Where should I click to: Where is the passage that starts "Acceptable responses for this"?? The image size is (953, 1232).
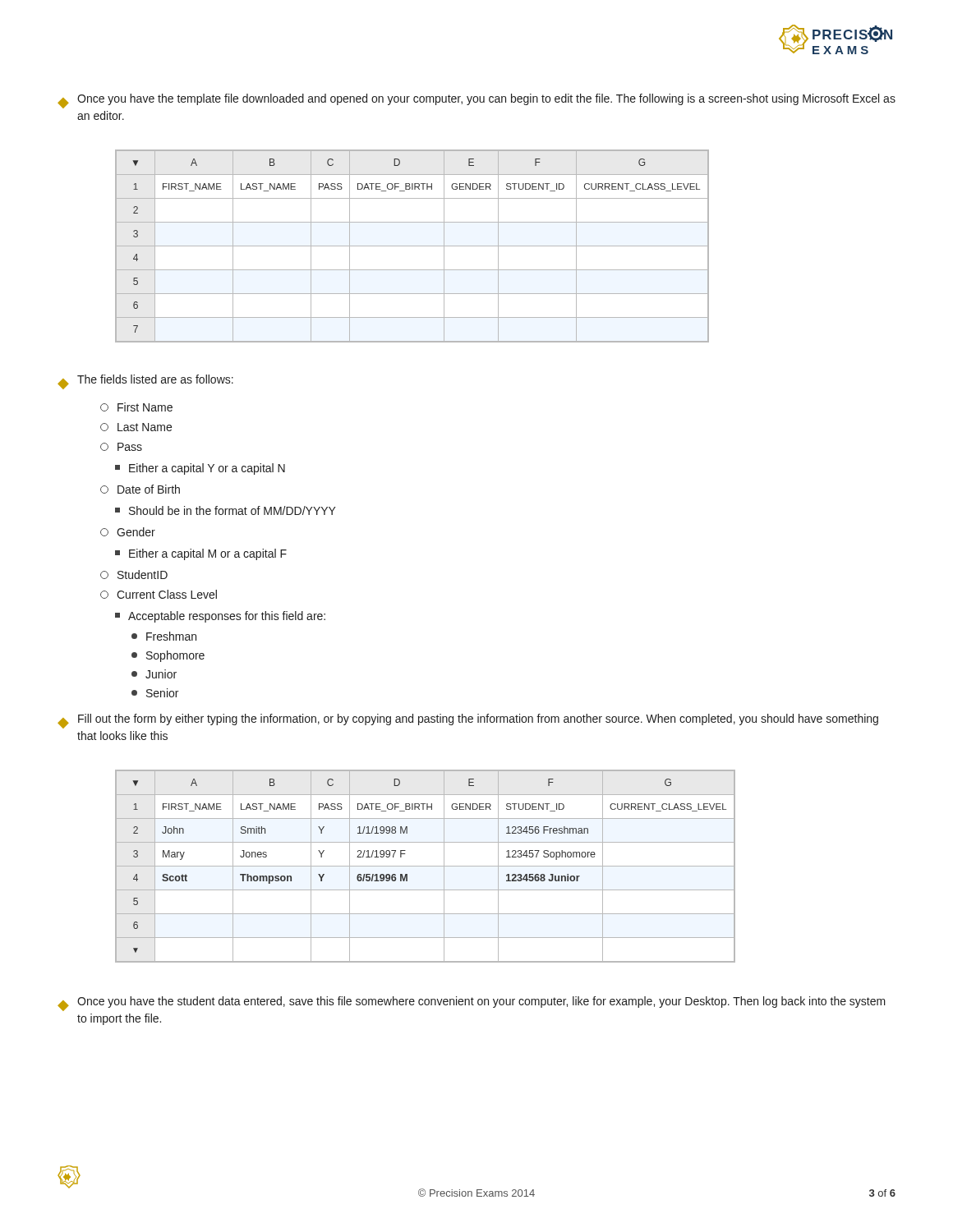221,616
